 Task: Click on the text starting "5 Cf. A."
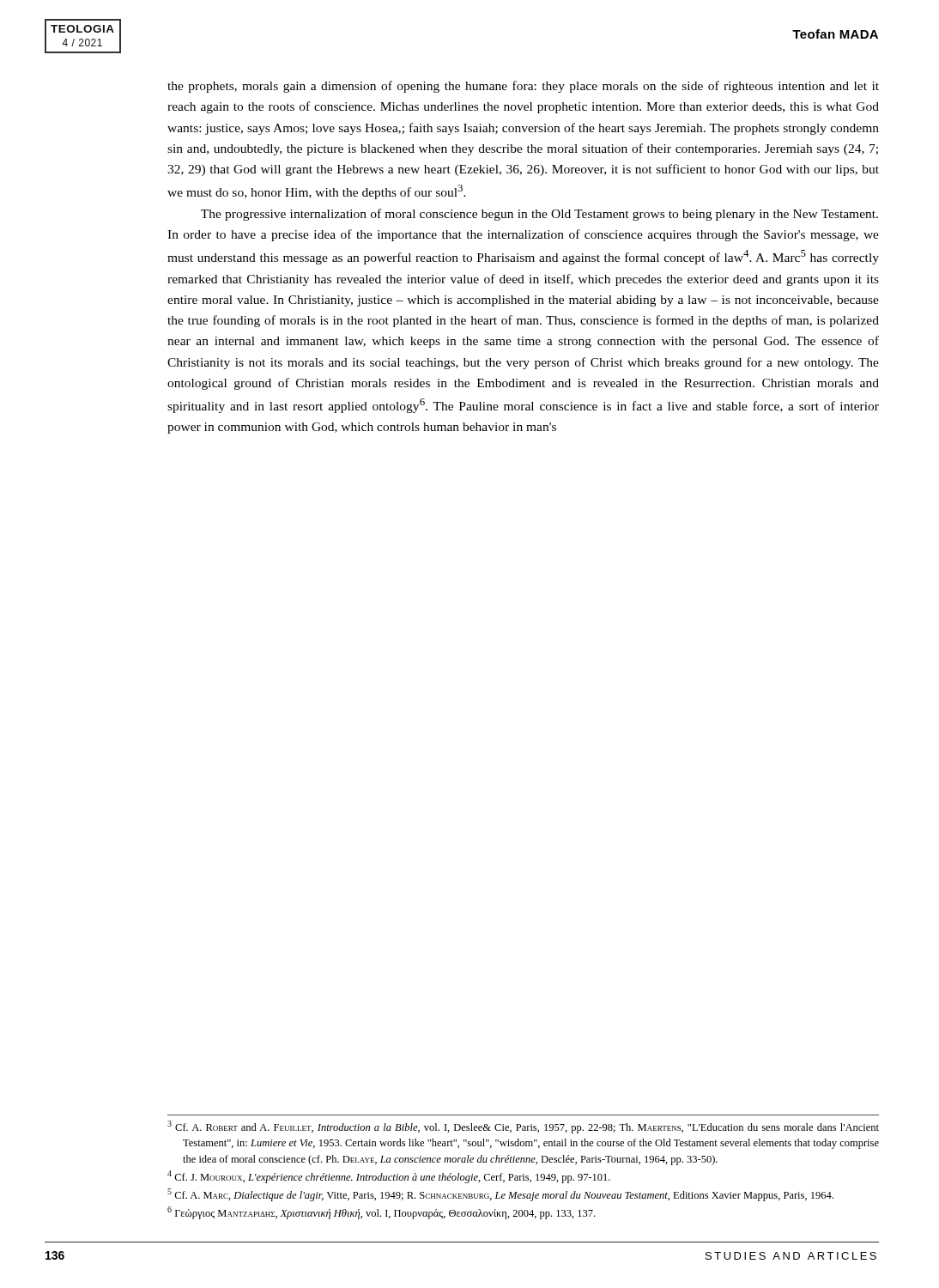coord(501,1194)
